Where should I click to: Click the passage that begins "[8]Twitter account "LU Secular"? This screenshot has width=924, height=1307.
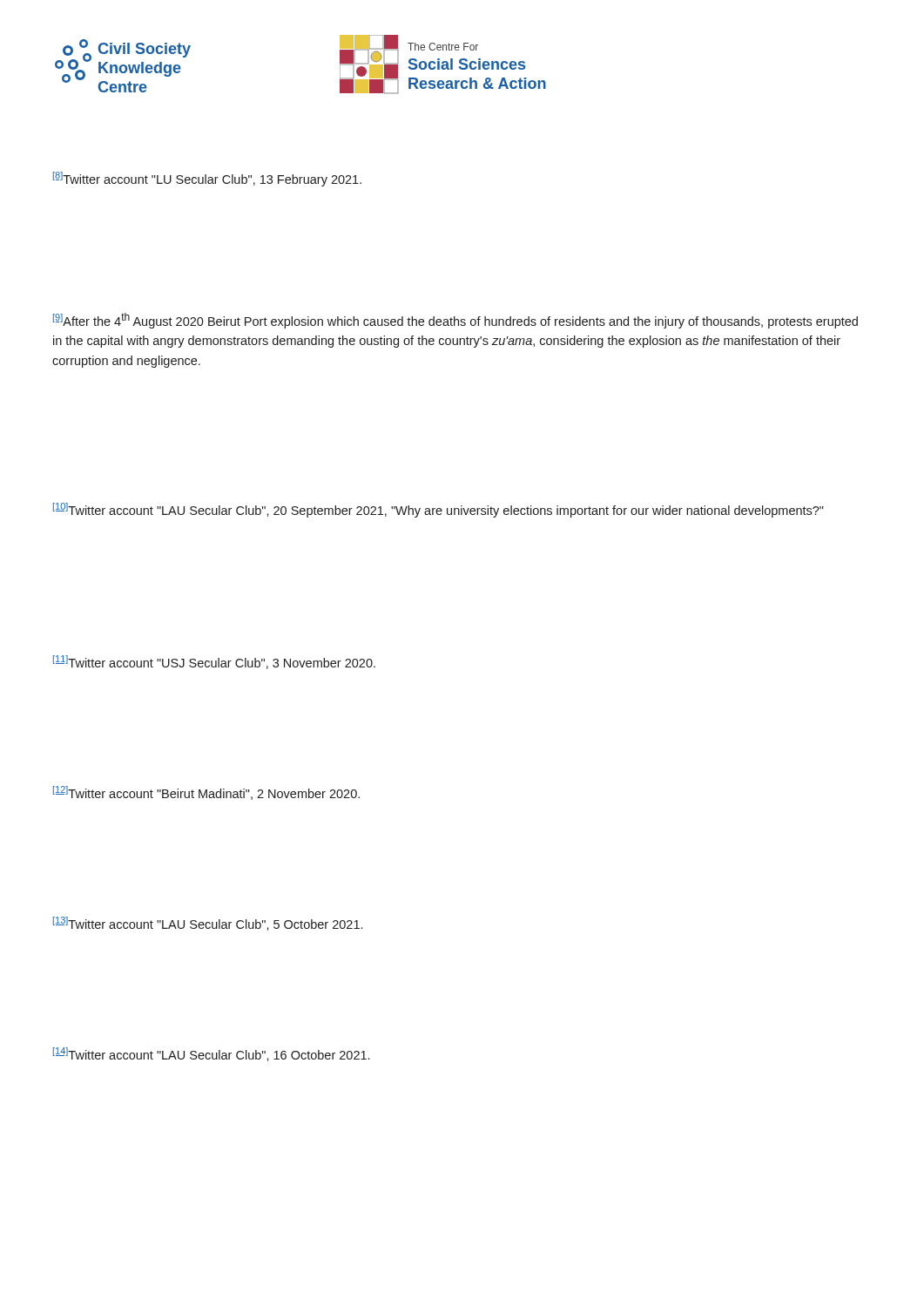[207, 178]
